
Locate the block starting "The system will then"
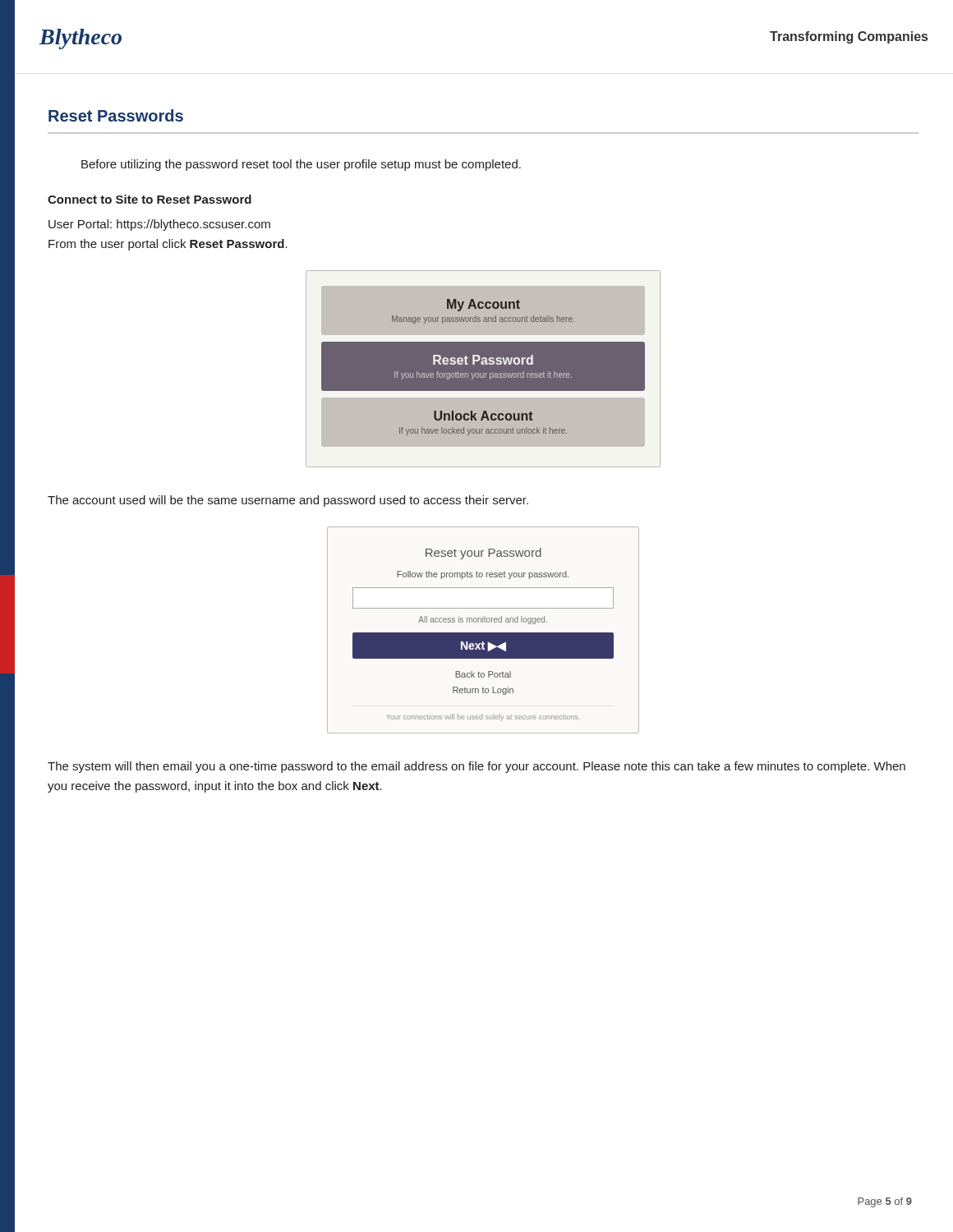477,776
